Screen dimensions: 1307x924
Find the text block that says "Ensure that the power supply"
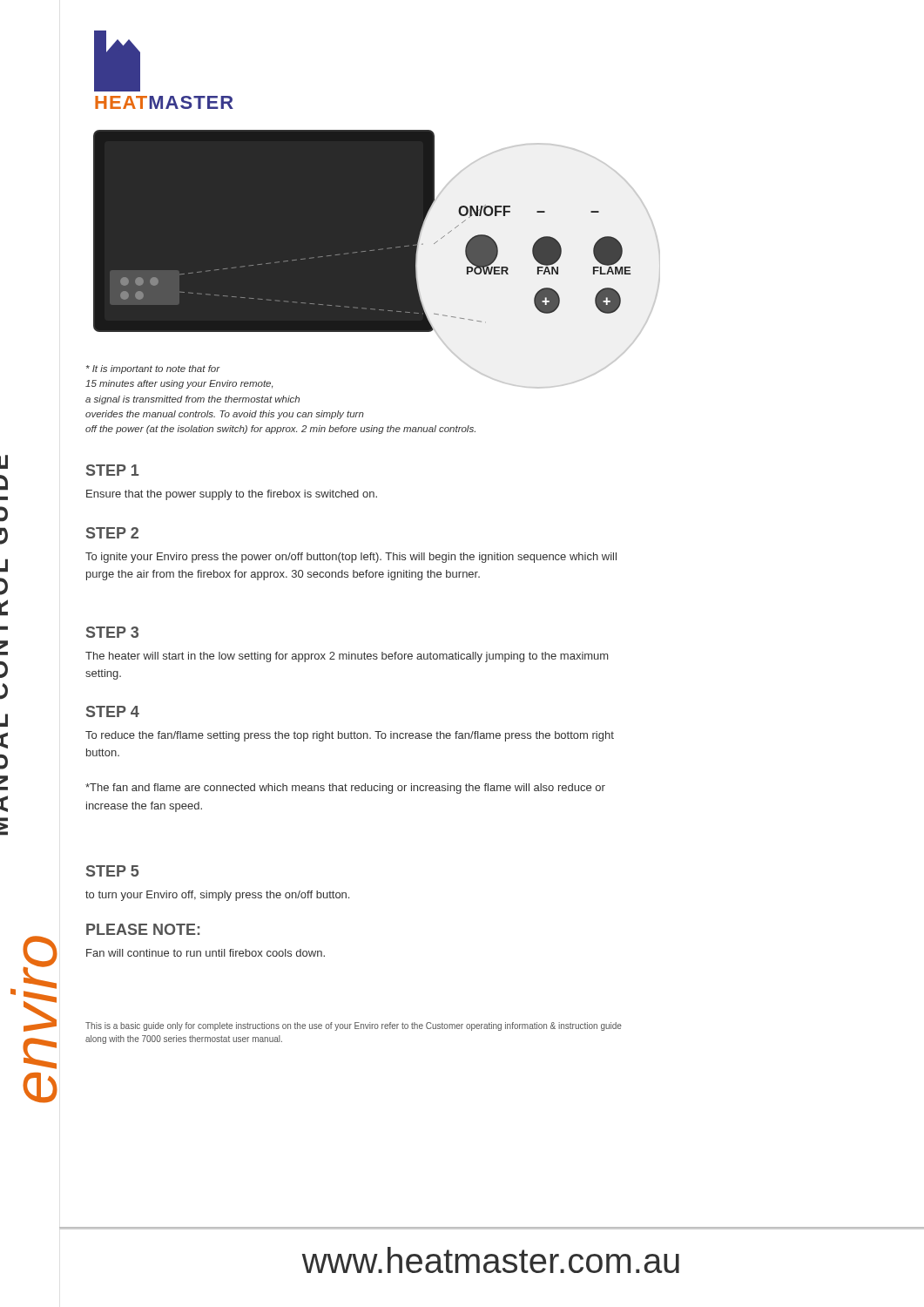click(x=232, y=494)
